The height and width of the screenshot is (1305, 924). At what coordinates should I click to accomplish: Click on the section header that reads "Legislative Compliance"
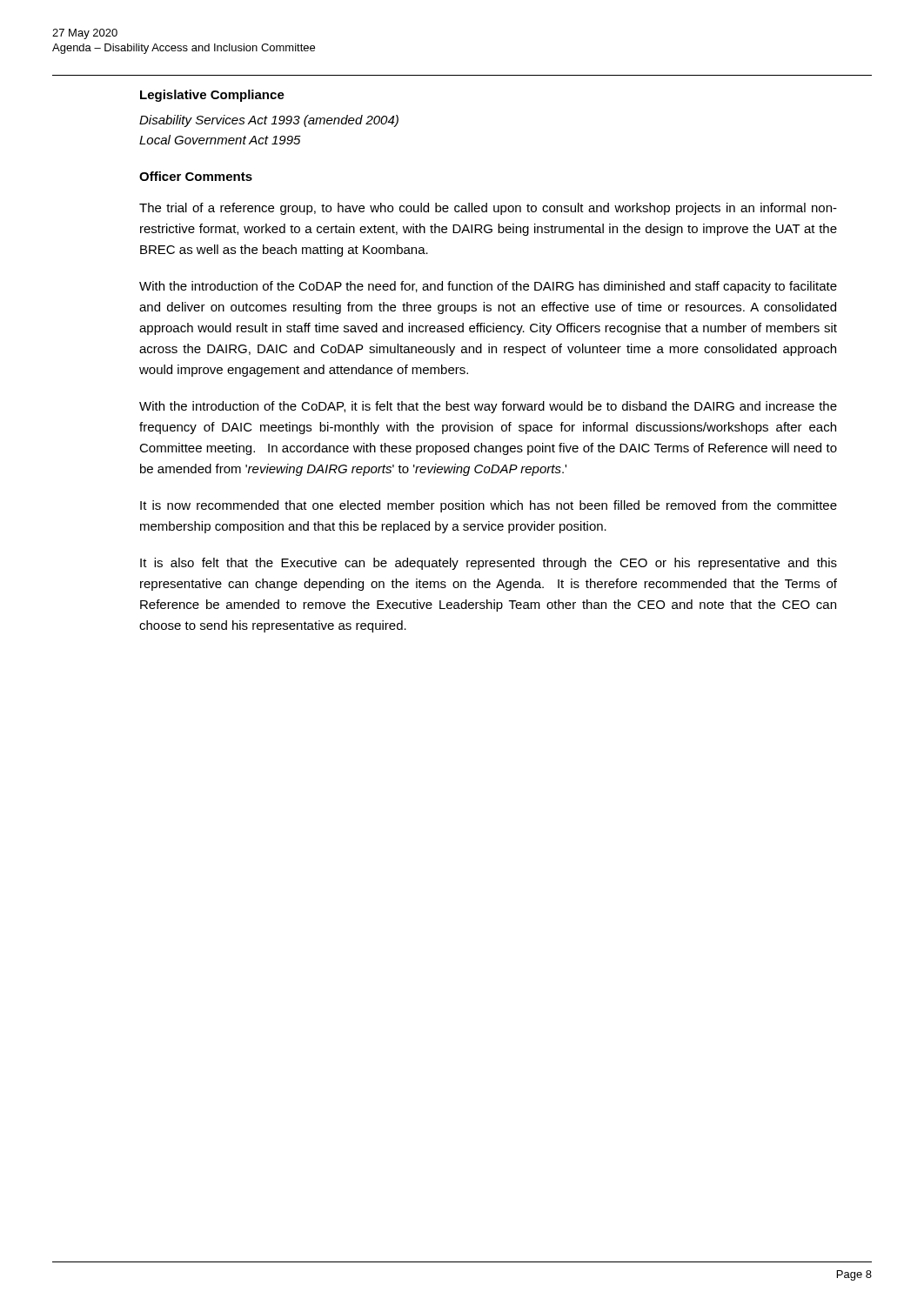click(212, 94)
